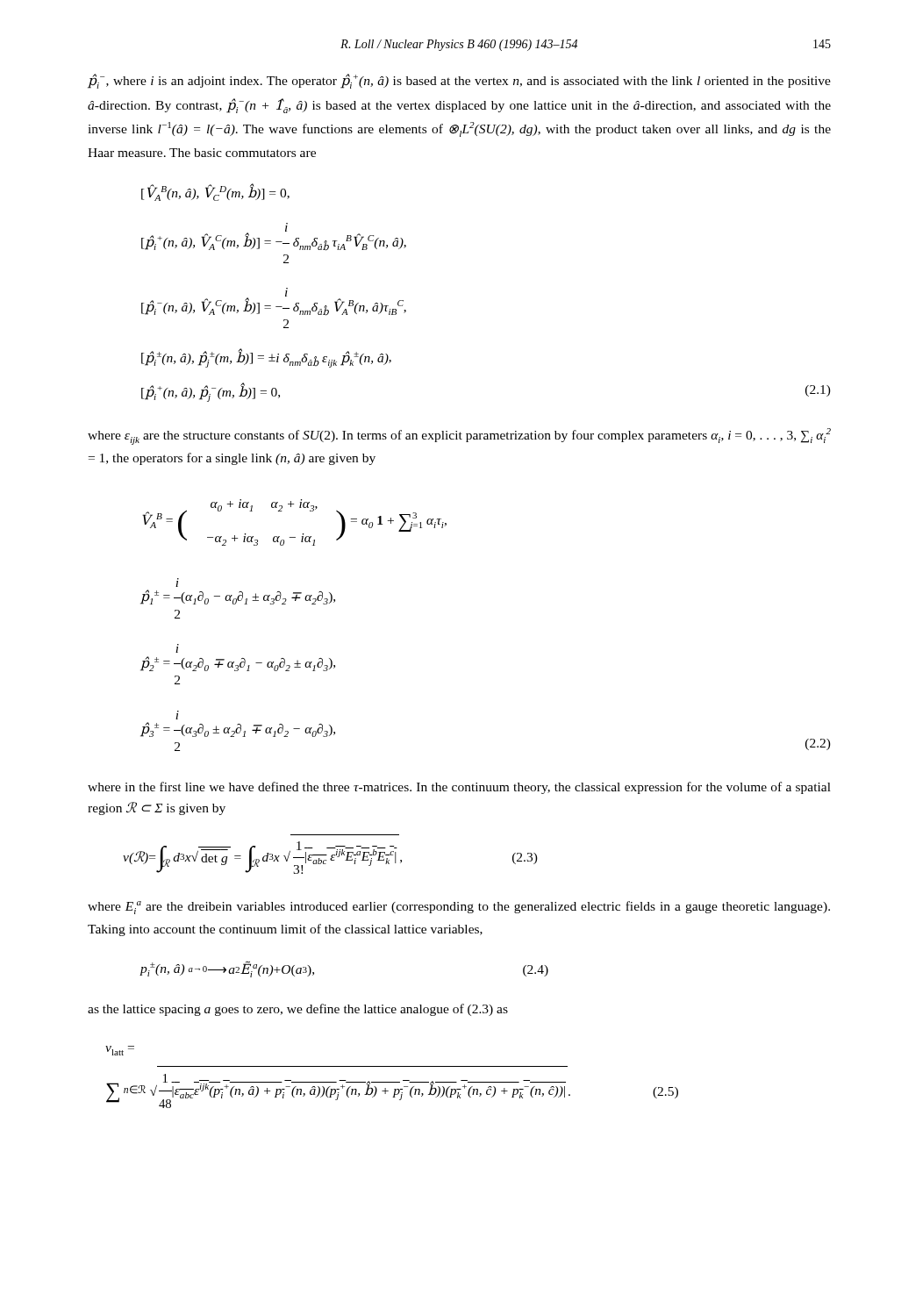Click on the region starting "νlatt = ∑n∈ℛ √ 148|εabcεijk(pi+(n, â) + pi−(n,"
This screenshot has height=1316, width=901.
click(468, 1076)
